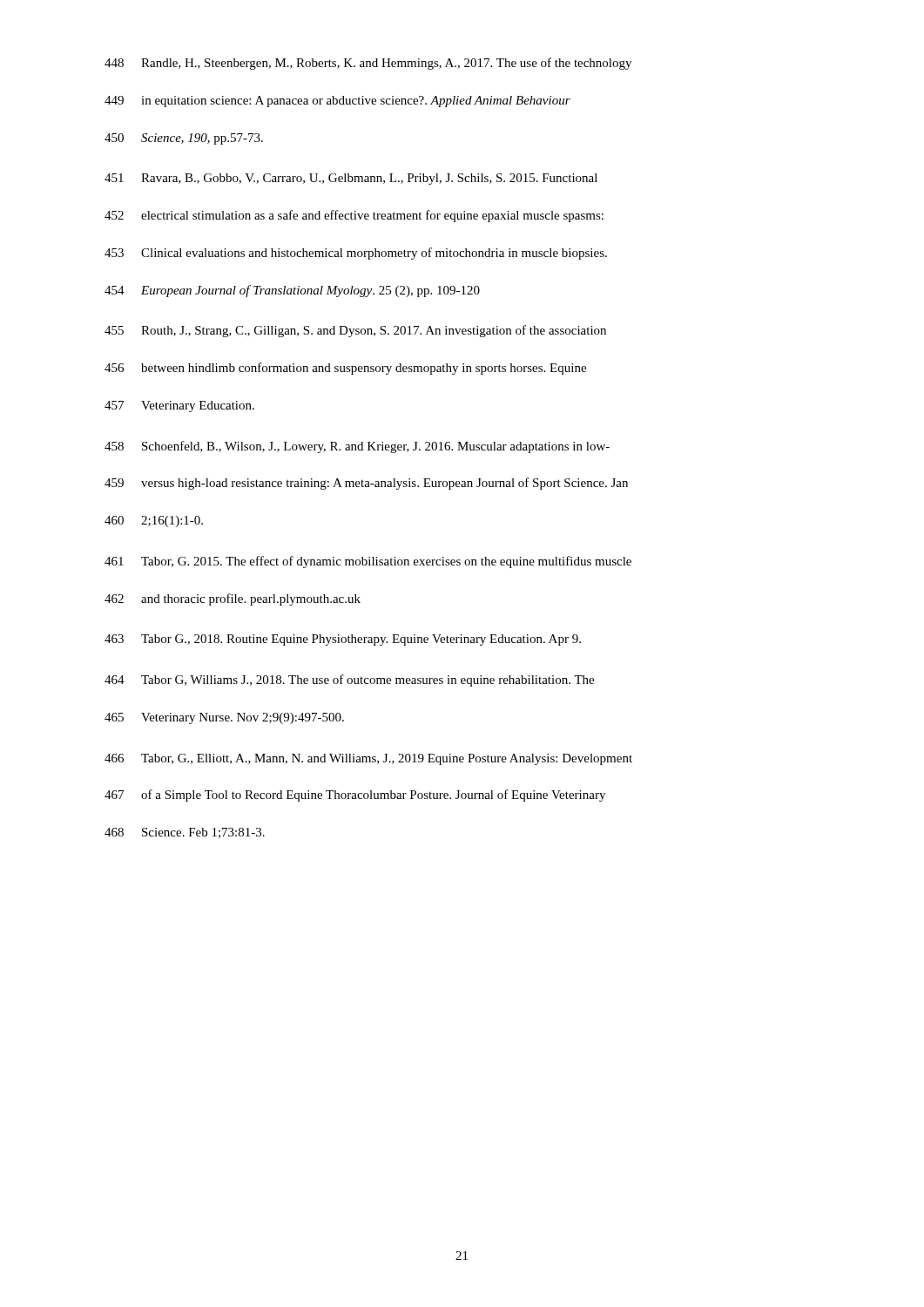The height and width of the screenshot is (1307, 924).
Task: Select the passage starting "463 Tabor G., 2018. Routine Equine"
Action: coord(479,639)
